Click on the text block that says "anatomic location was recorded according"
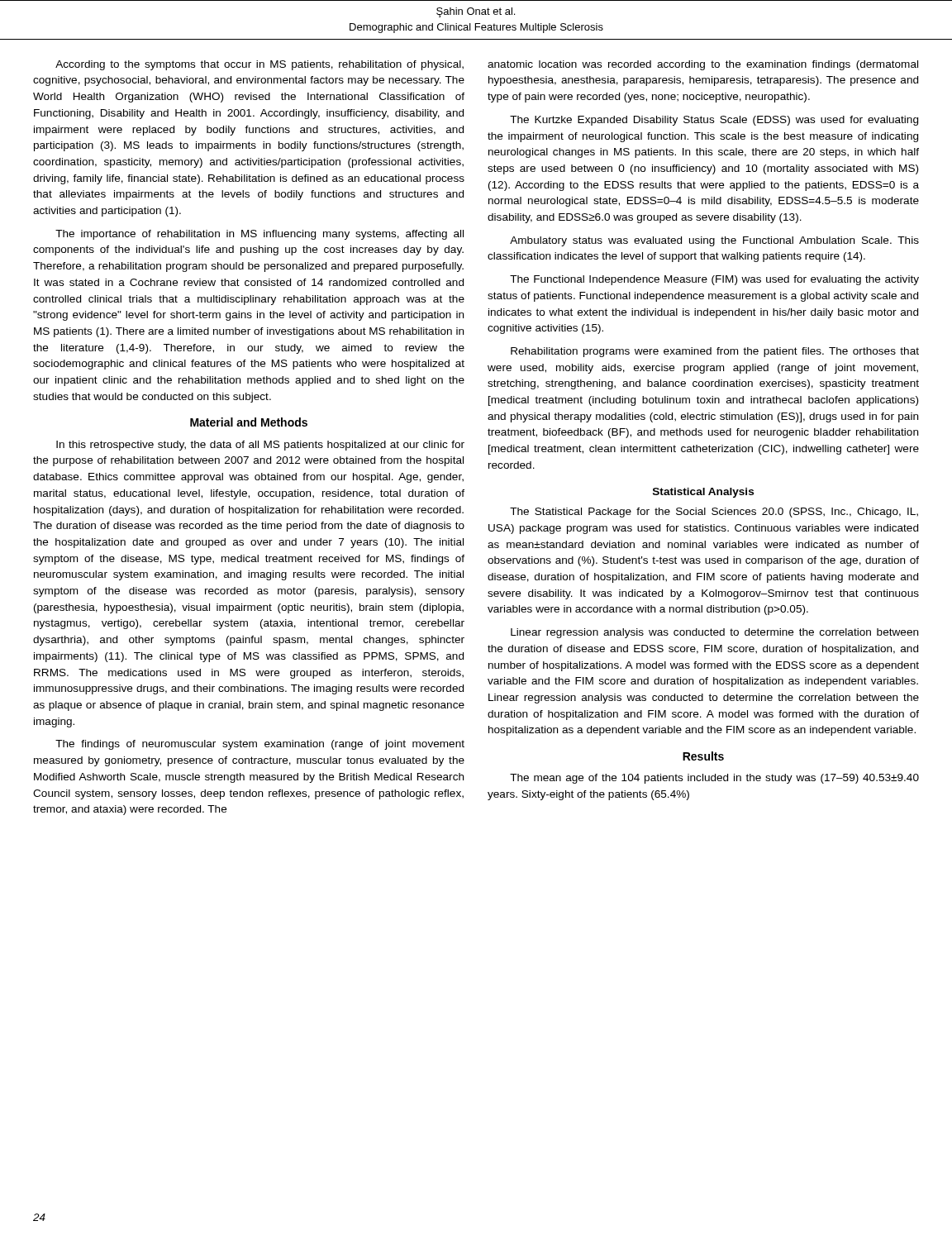 point(703,80)
